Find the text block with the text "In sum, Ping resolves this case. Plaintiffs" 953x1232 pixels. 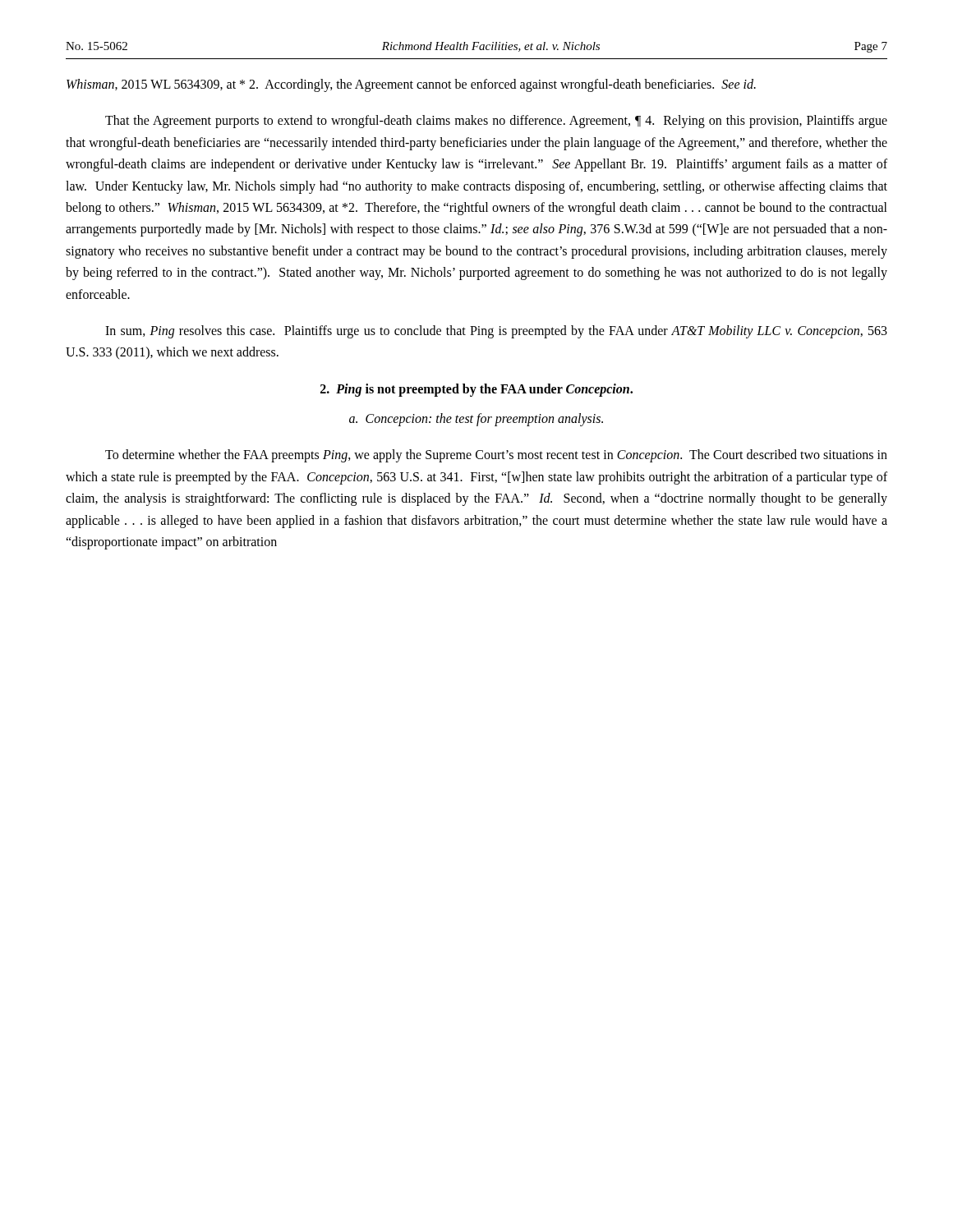tap(476, 342)
